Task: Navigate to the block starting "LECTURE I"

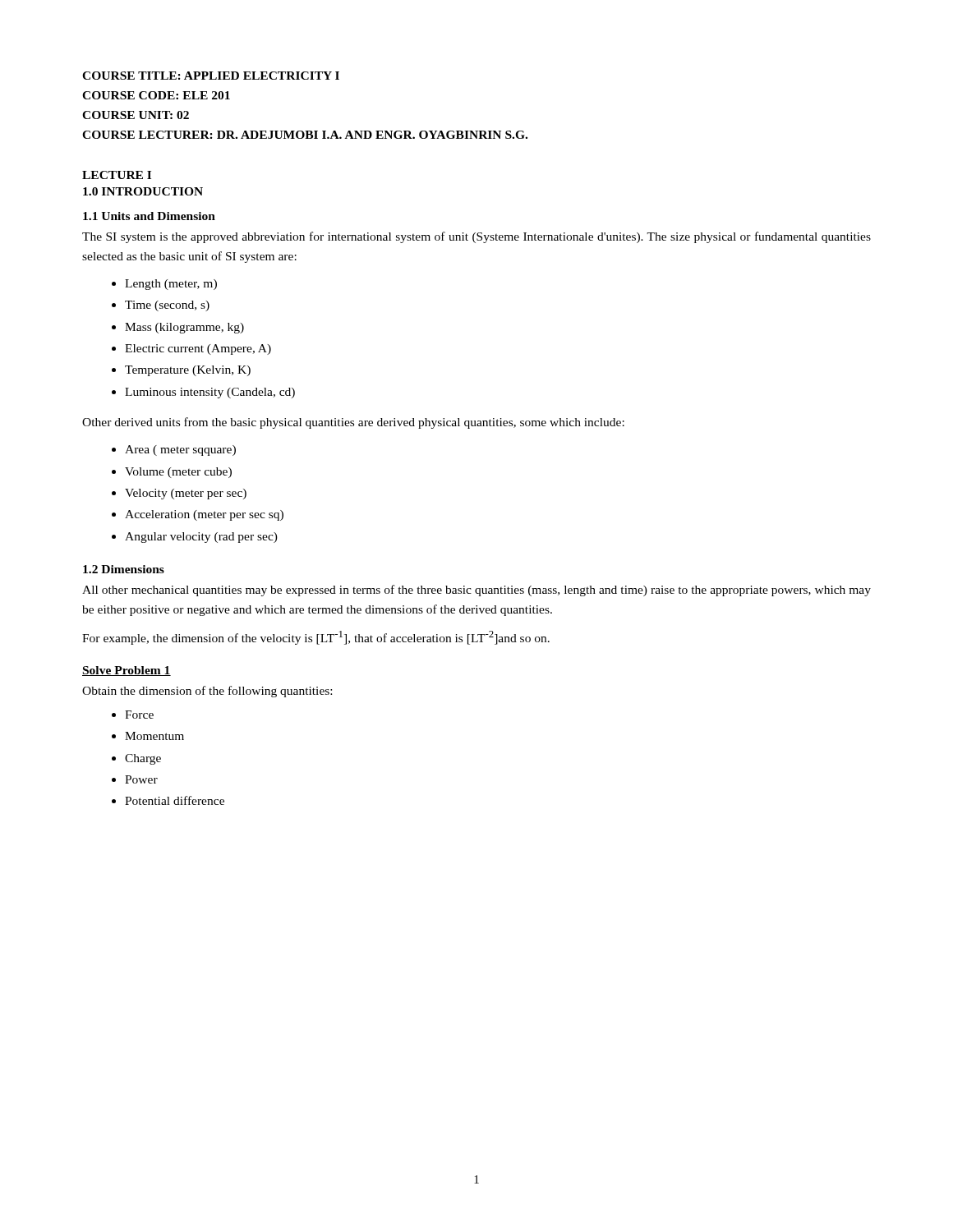Action: coord(117,175)
